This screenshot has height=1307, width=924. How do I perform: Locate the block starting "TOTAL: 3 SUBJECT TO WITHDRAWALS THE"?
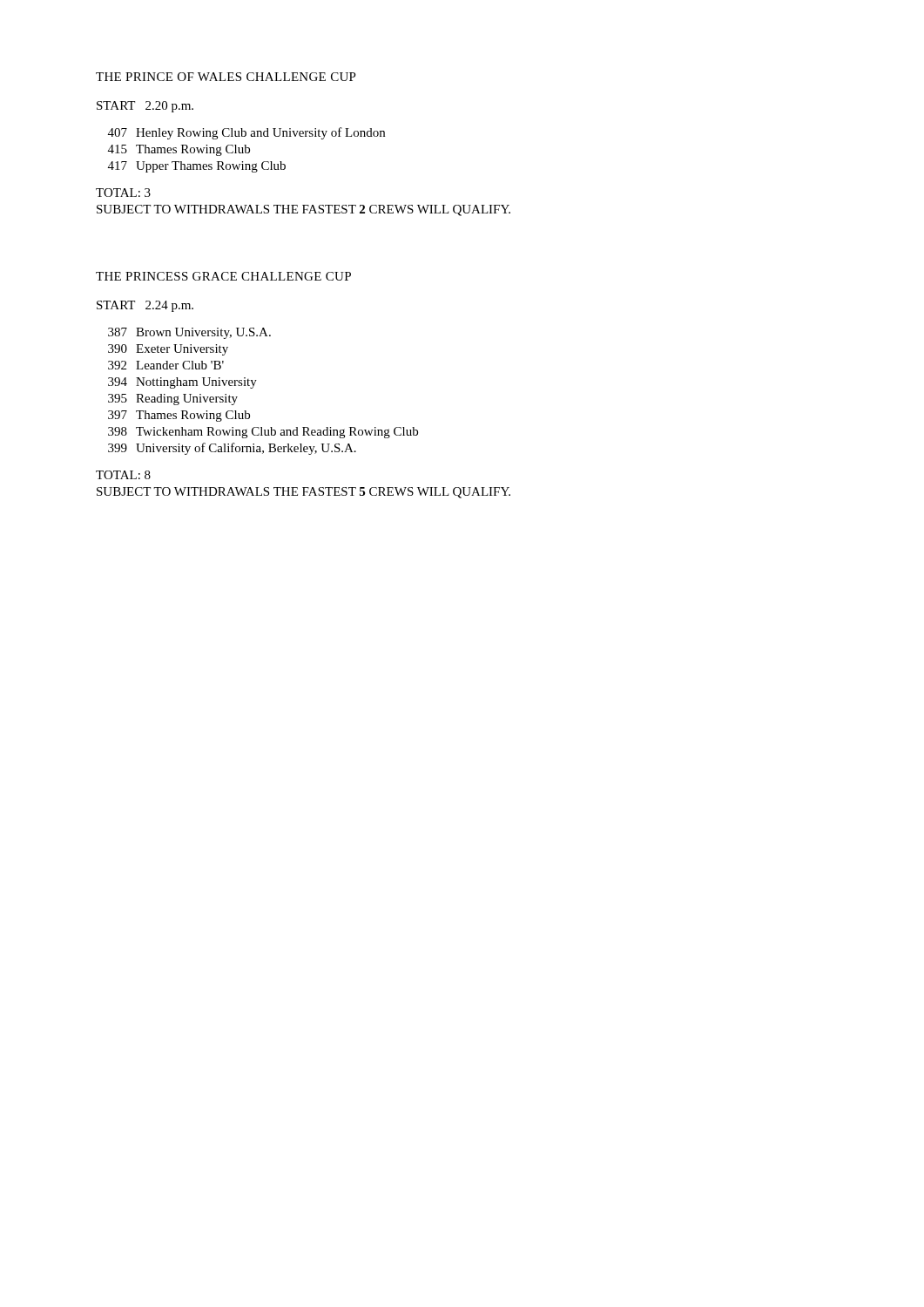427,201
